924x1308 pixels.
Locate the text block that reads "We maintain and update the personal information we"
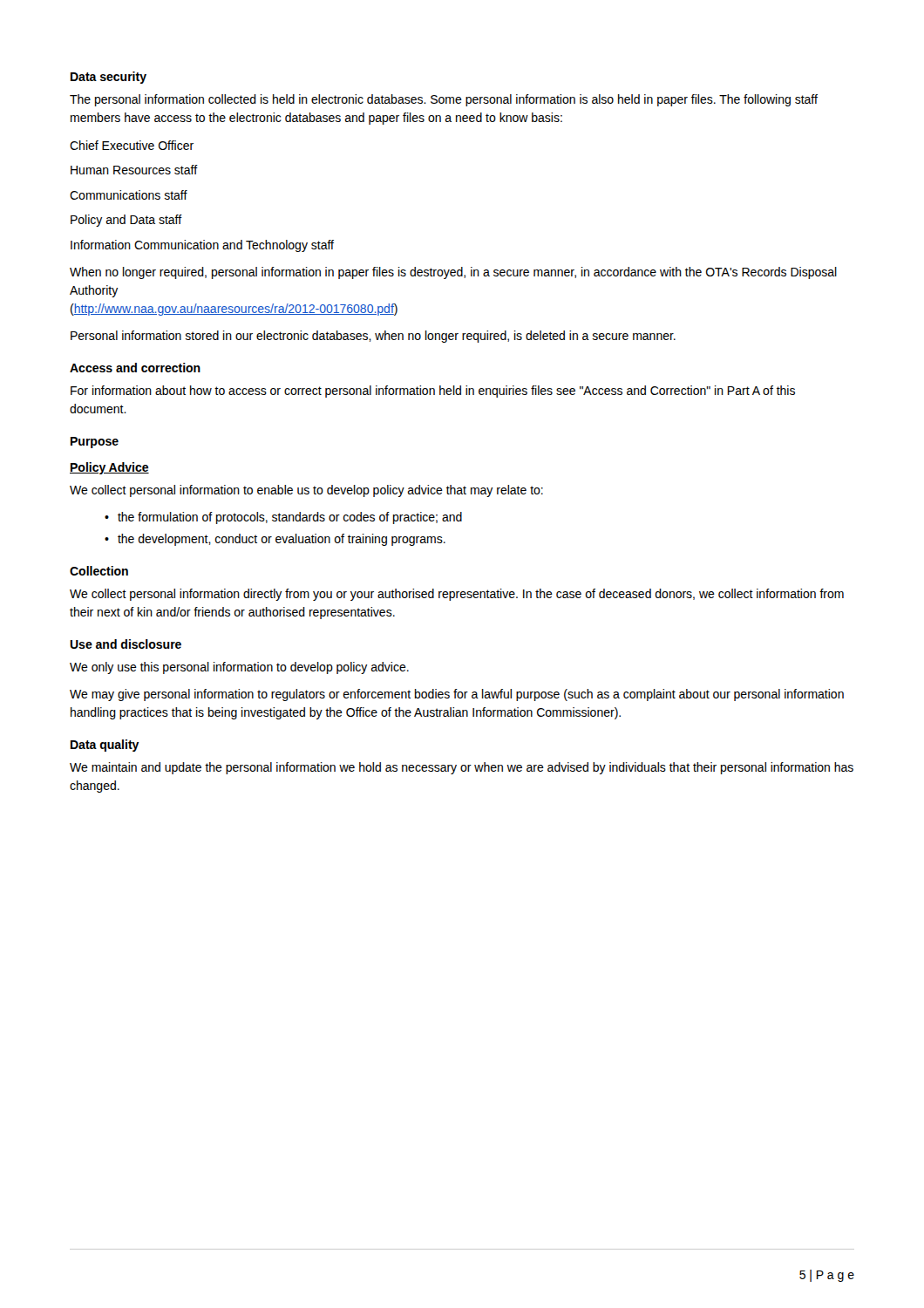coord(462,776)
